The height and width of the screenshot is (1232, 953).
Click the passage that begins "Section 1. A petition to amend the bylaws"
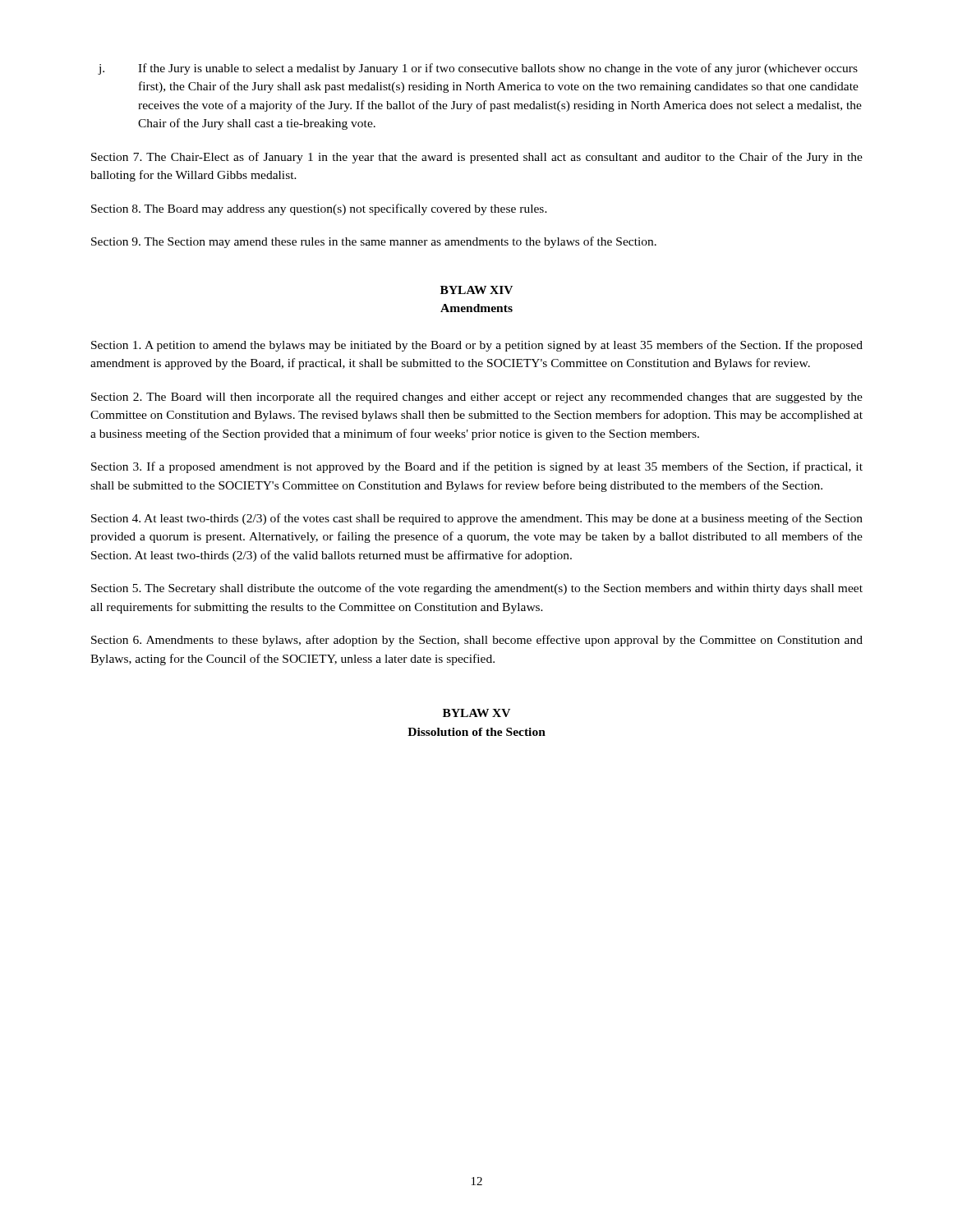pos(476,354)
